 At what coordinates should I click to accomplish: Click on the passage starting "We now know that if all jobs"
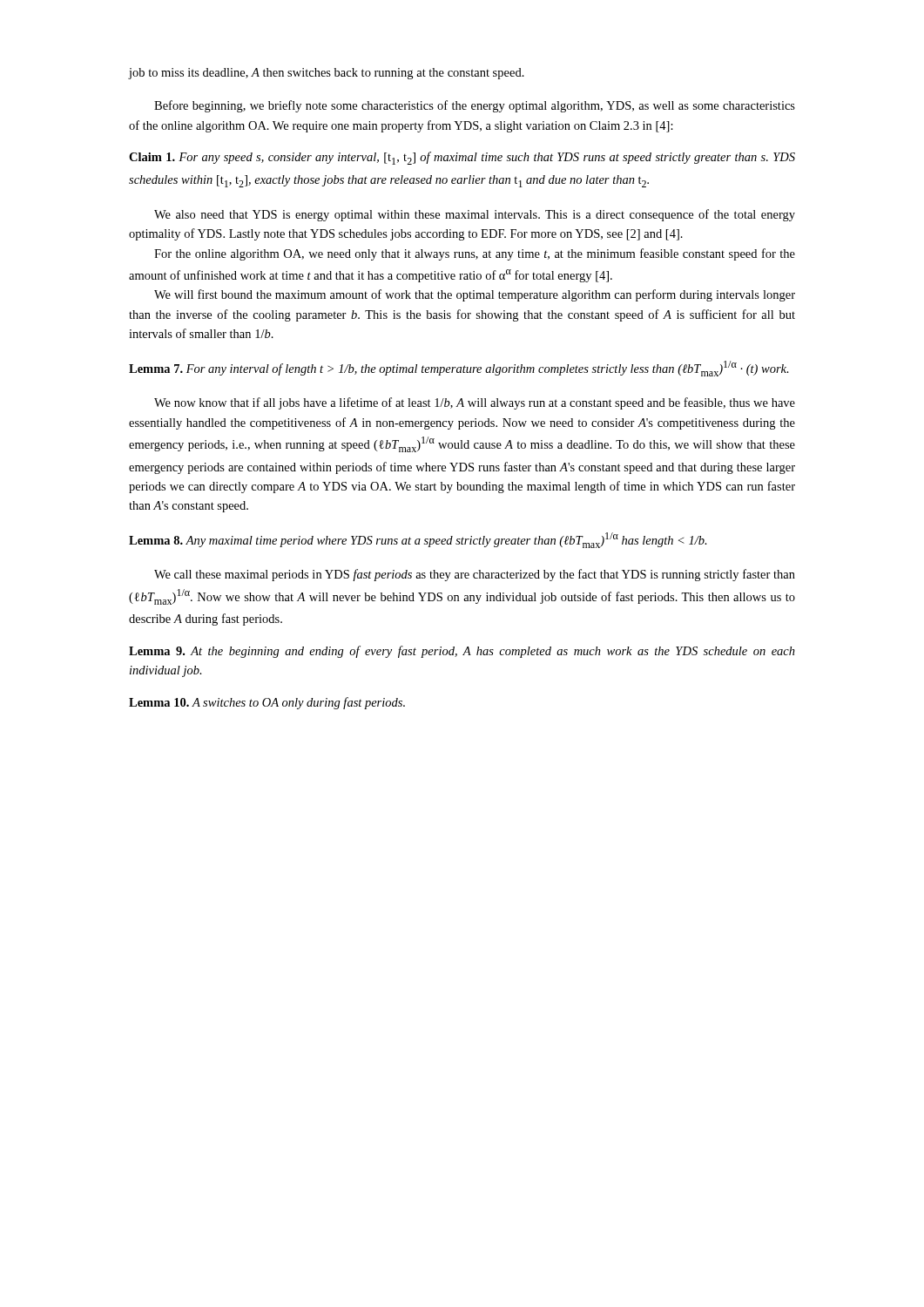[x=462, y=454]
